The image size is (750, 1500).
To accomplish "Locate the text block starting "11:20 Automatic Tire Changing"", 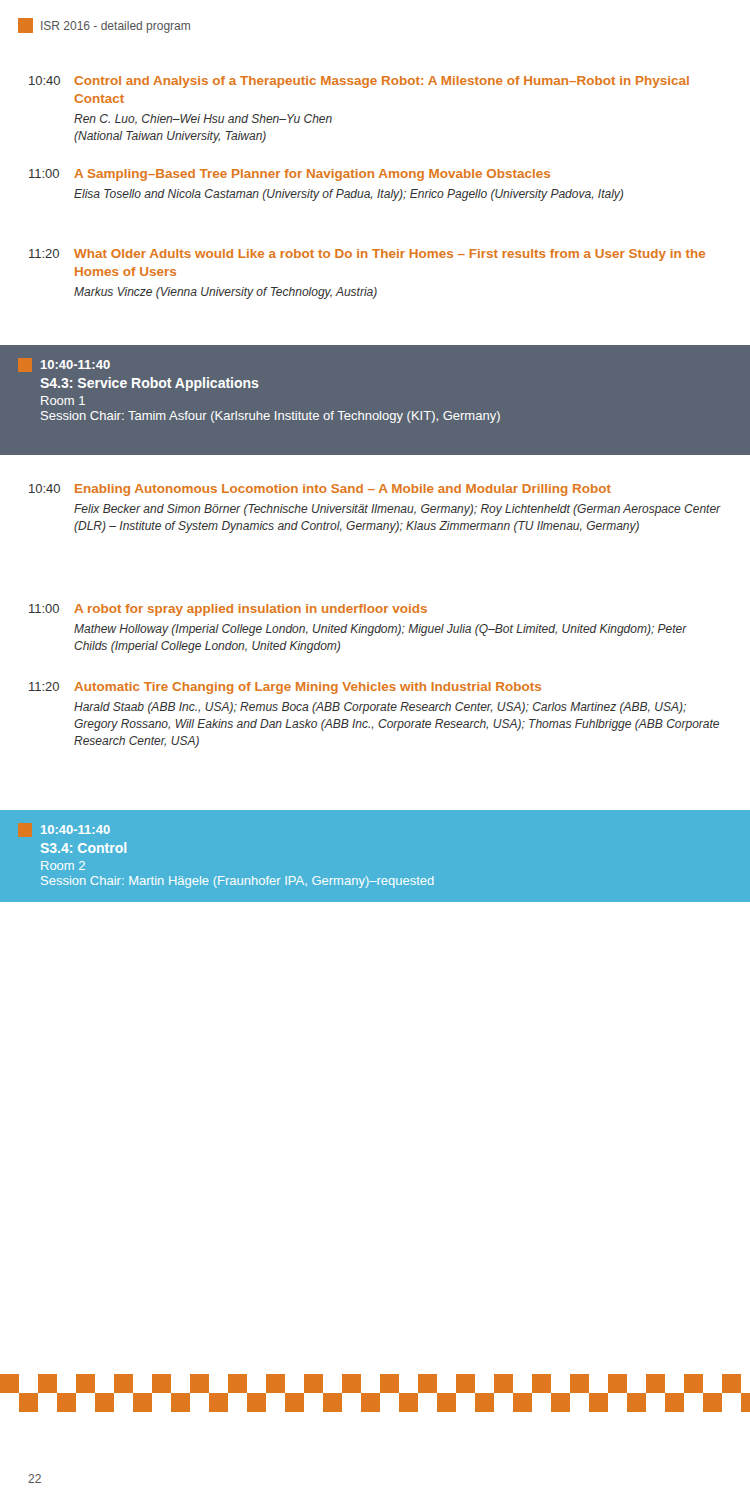I will (x=375, y=714).
